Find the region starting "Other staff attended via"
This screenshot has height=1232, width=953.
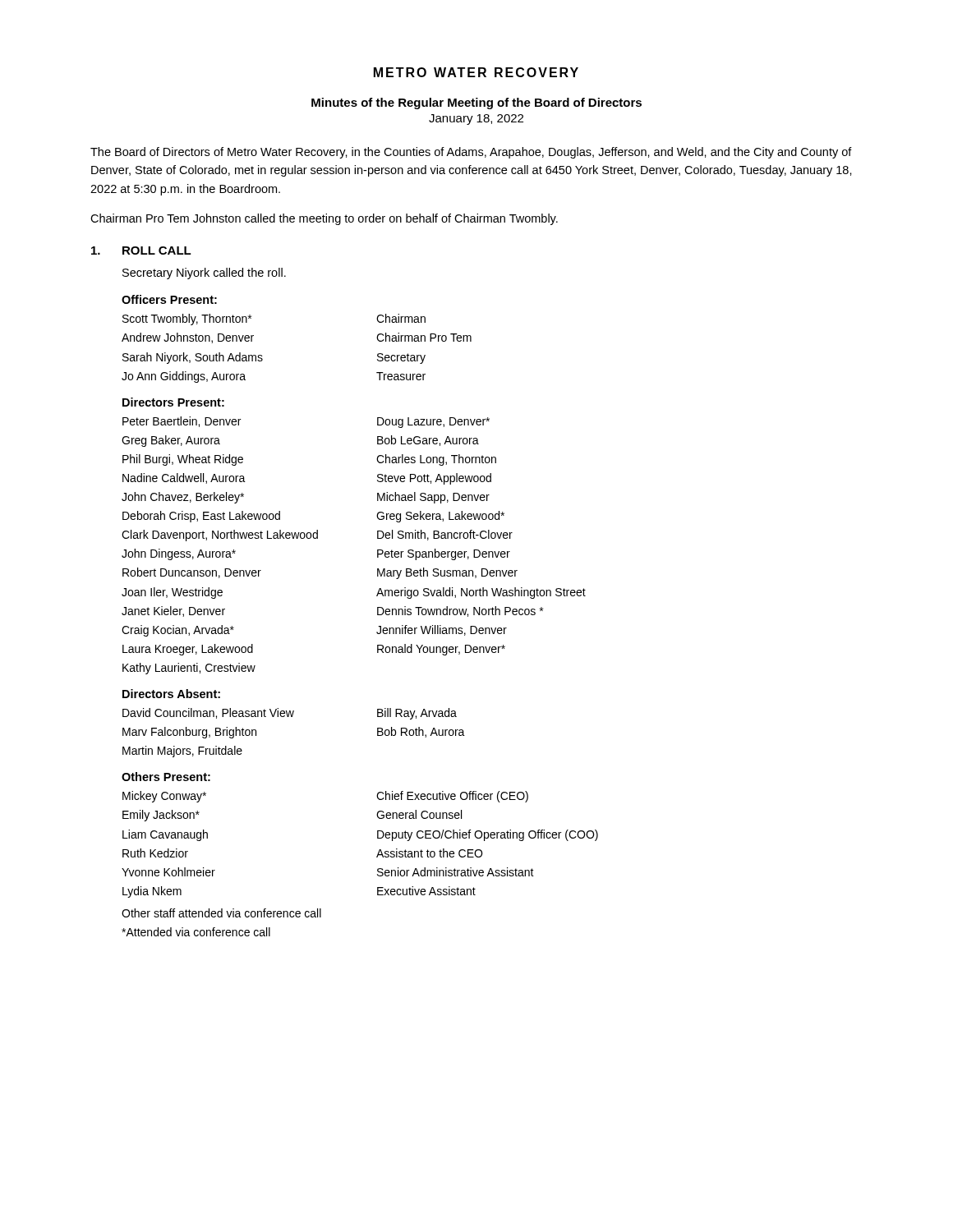[x=222, y=913]
